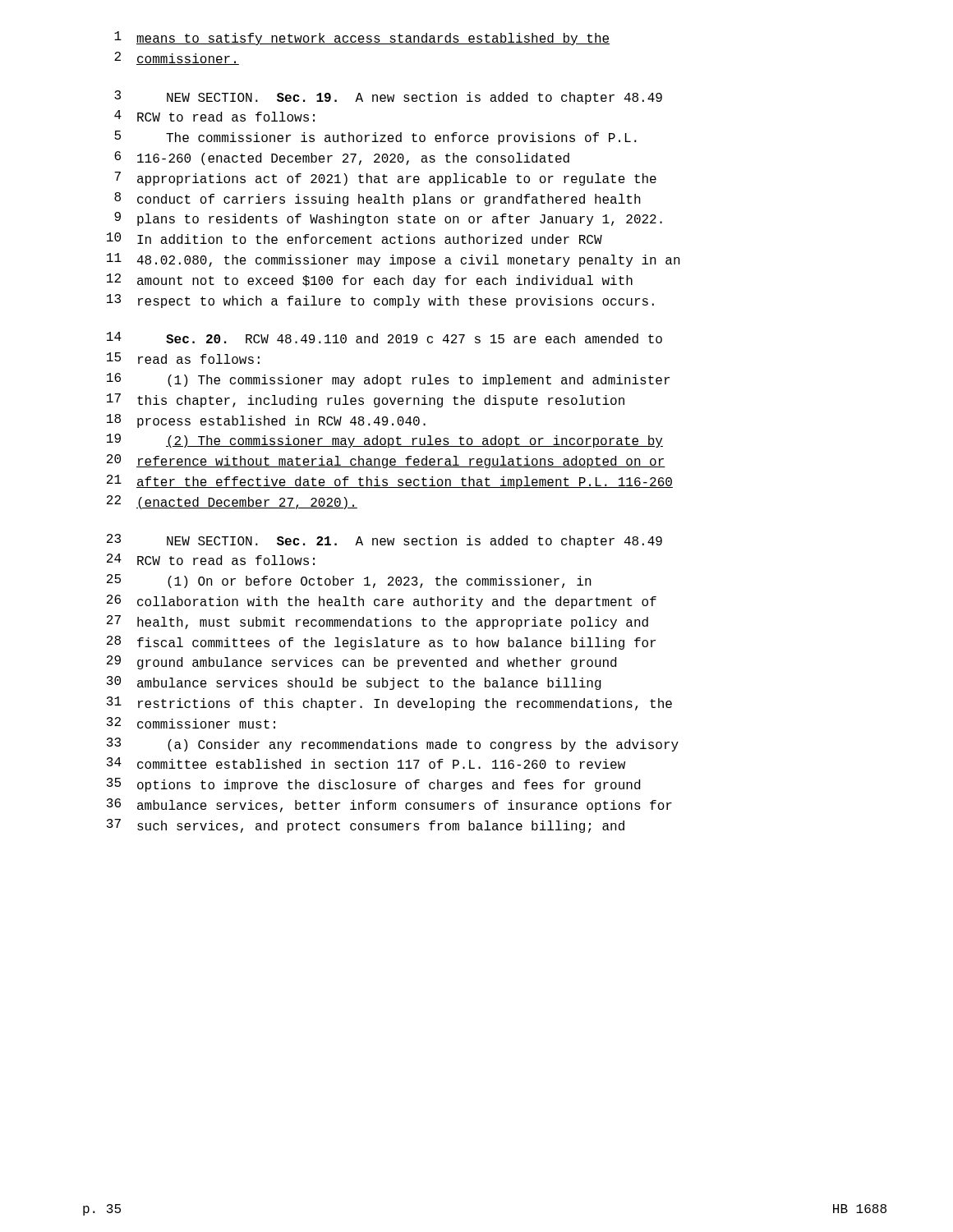The height and width of the screenshot is (1232, 953).
Task: Locate the text block with the text "23 NEW SECTION. Sec."
Action: pos(485,542)
